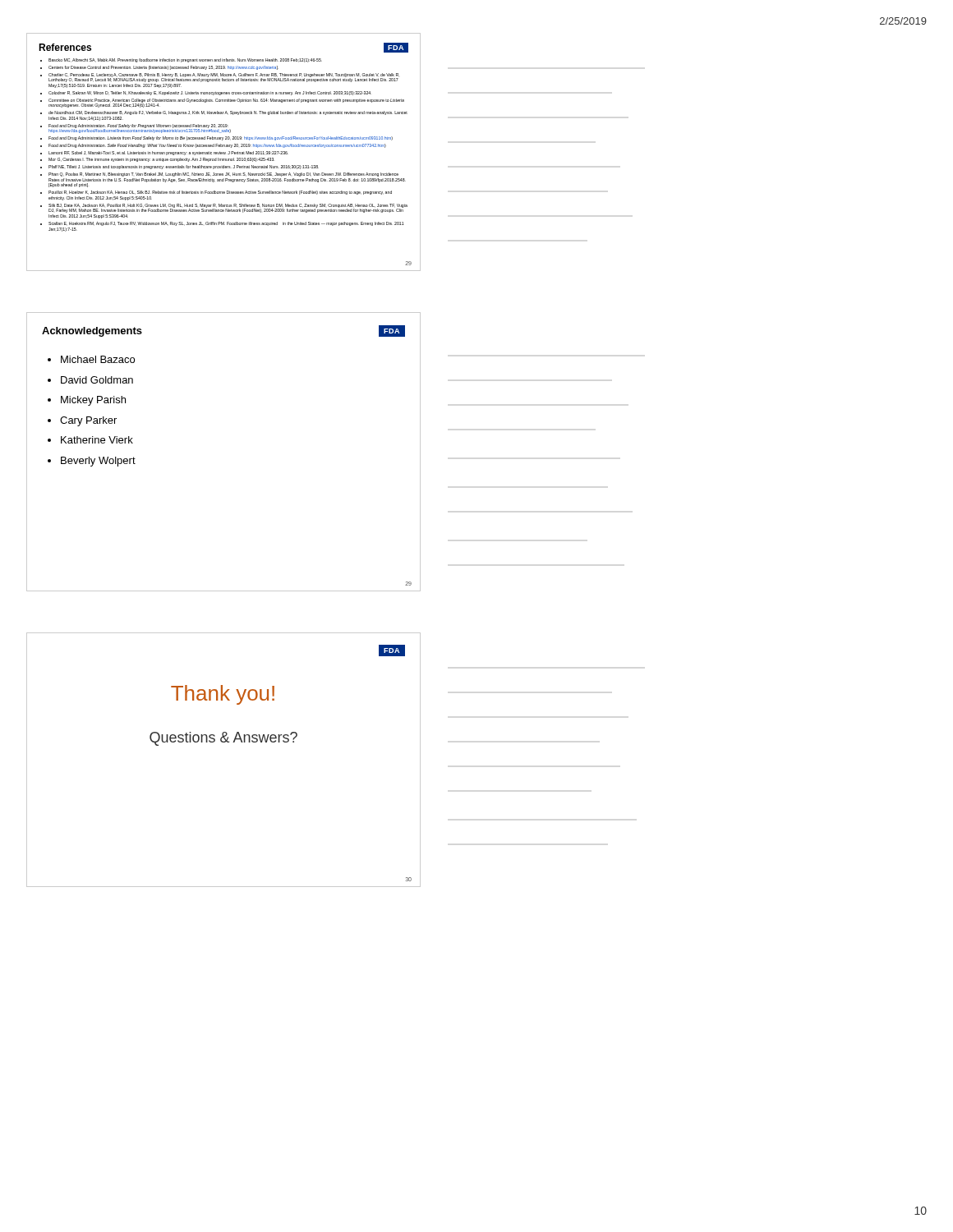
Task: Select the block starting "Beverly Wolpert"
Action: (x=98, y=460)
